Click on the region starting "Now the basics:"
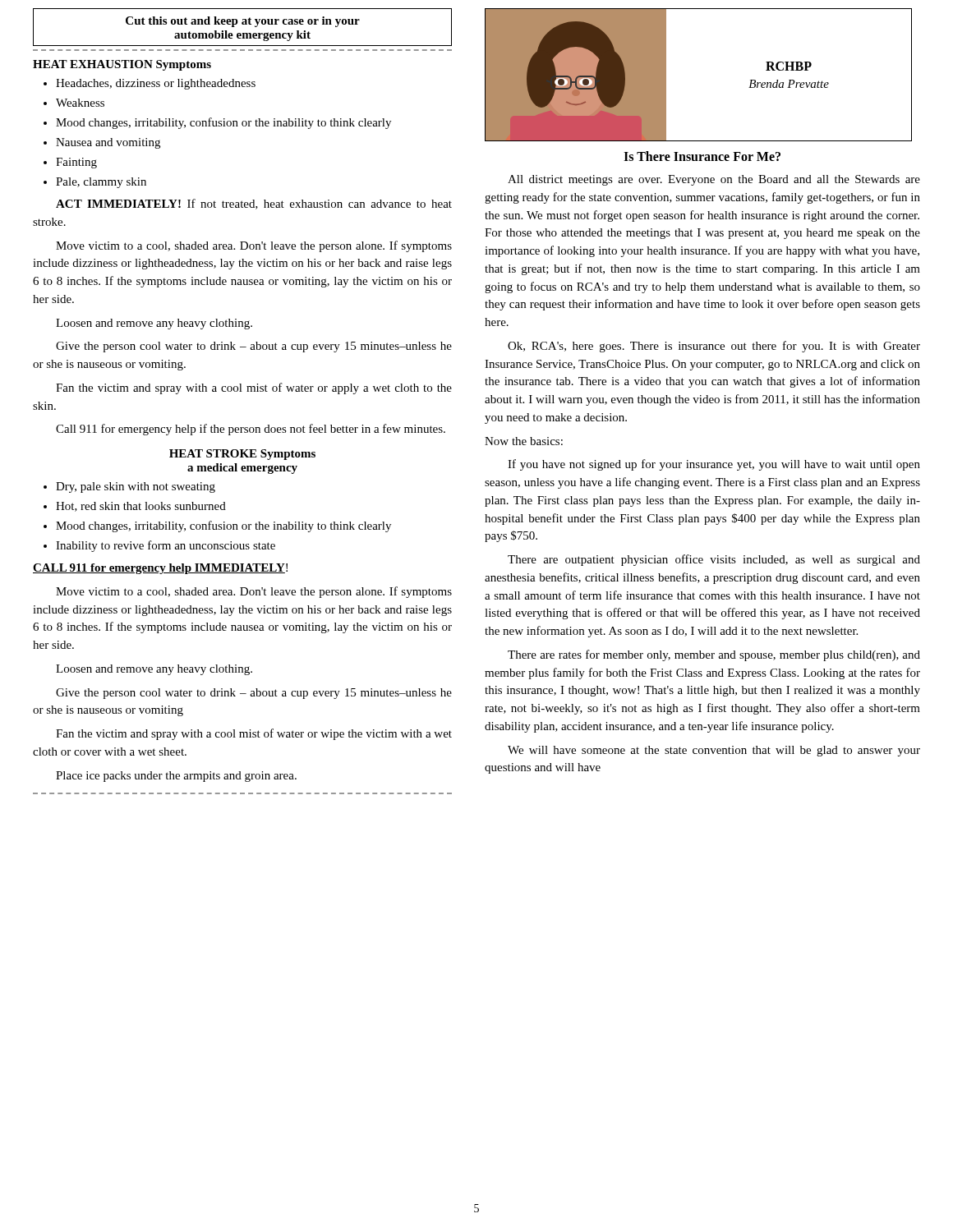953x1232 pixels. click(x=524, y=441)
